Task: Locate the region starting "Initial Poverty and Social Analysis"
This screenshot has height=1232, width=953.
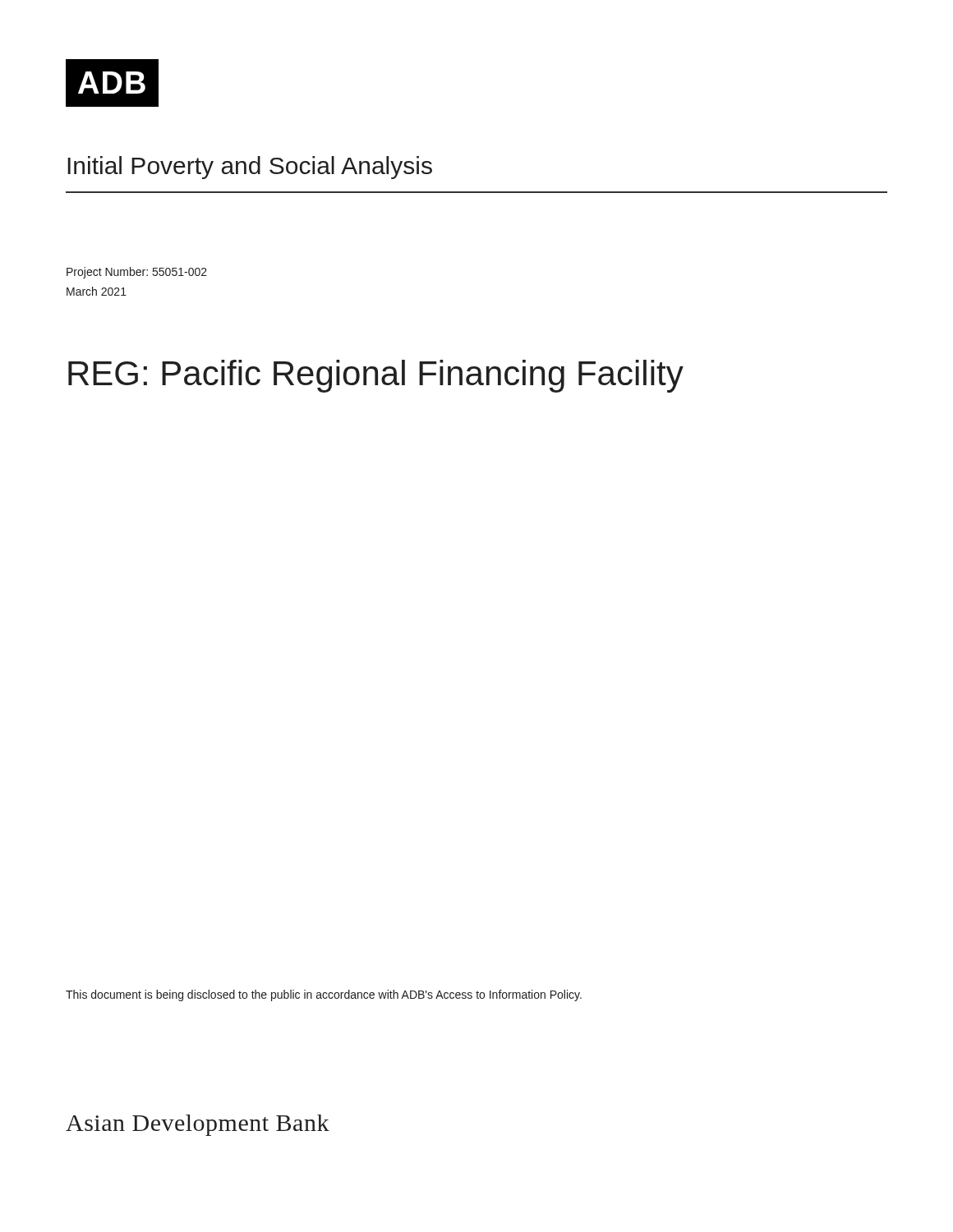Action: pyautogui.click(x=250, y=168)
